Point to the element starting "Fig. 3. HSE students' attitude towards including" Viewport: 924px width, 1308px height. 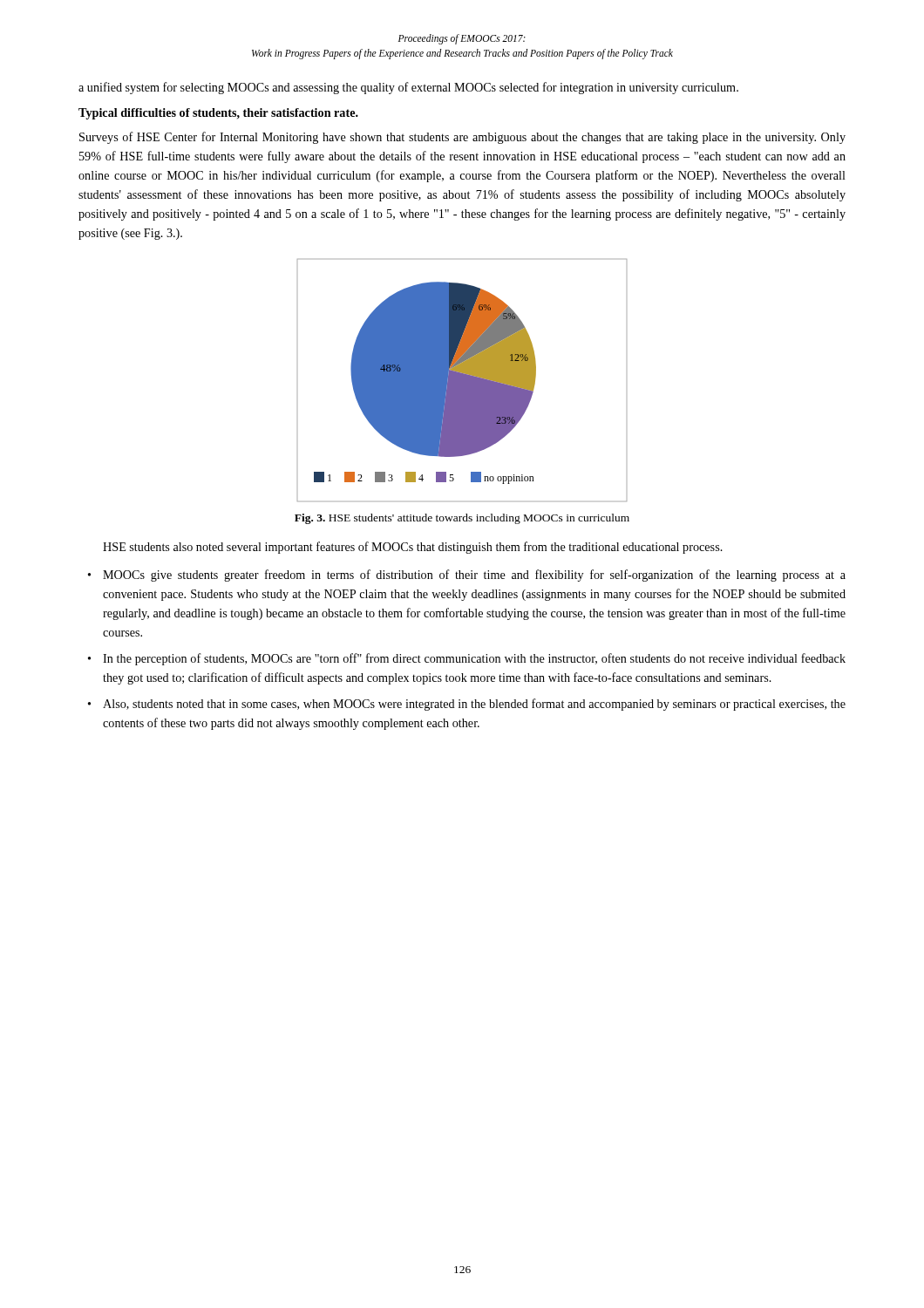[462, 517]
